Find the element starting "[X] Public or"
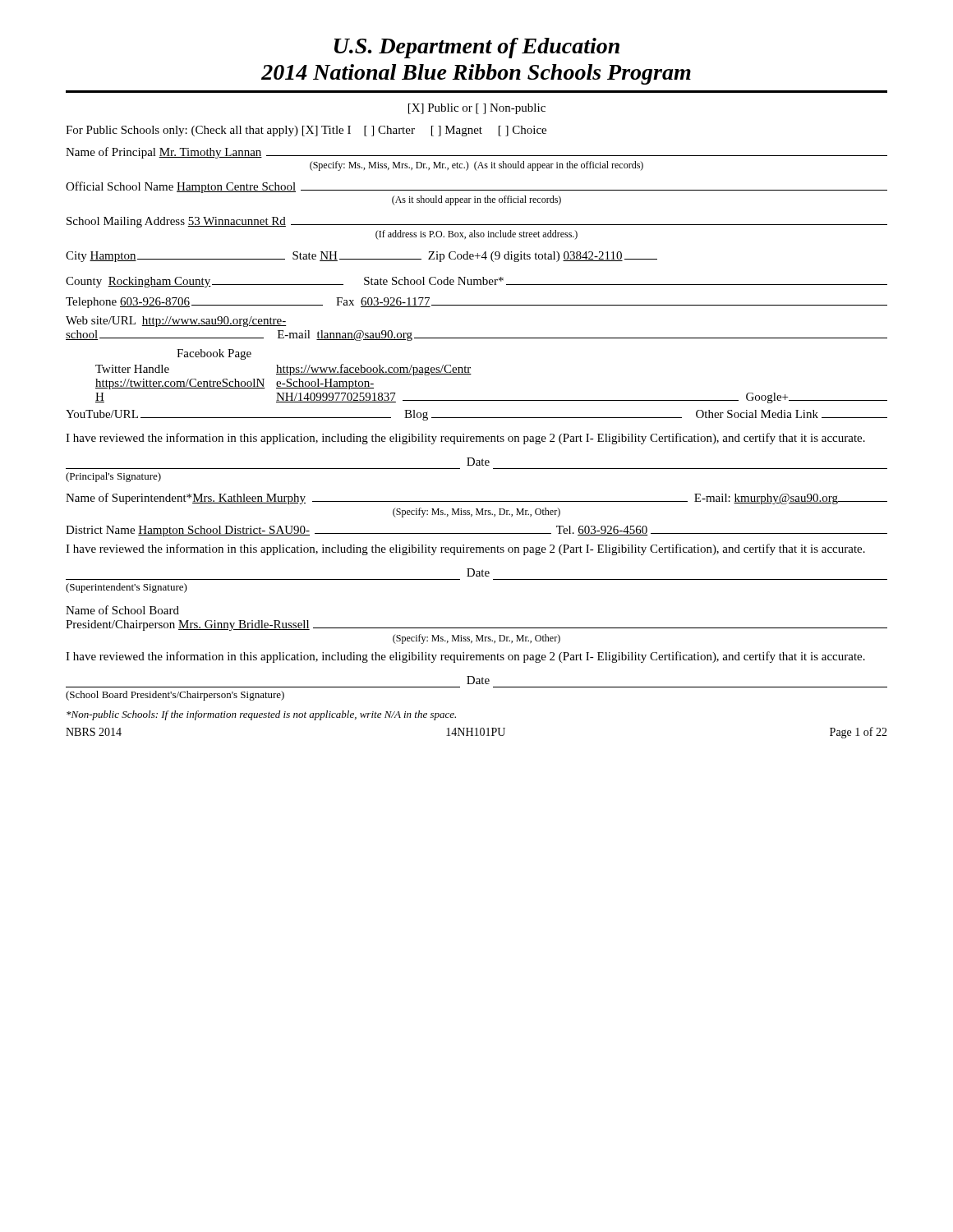This screenshot has height=1232, width=953. pyautogui.click(x=476, y=108)
